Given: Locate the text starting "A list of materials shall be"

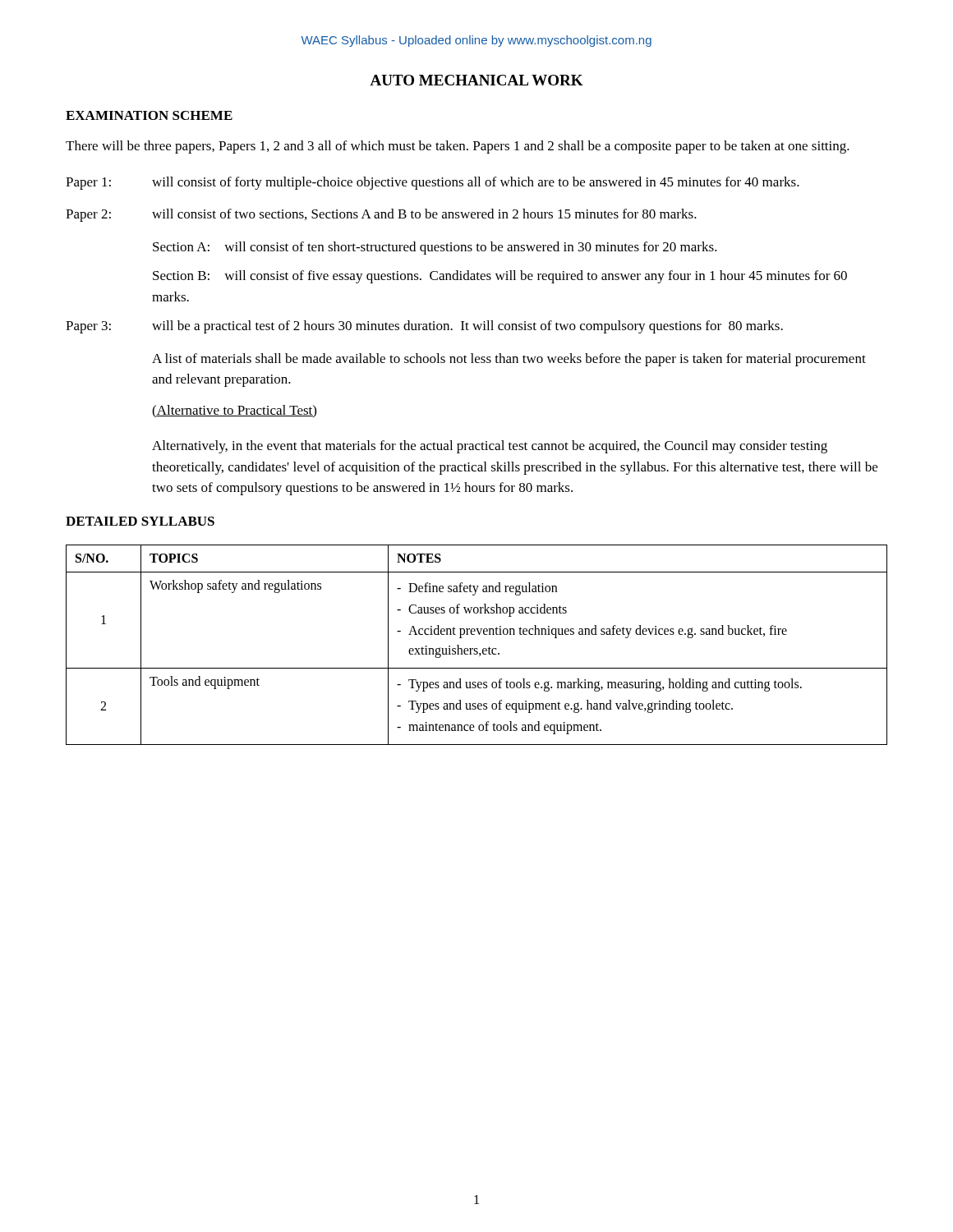Looking at the screenshot, I should pos(509,369).
